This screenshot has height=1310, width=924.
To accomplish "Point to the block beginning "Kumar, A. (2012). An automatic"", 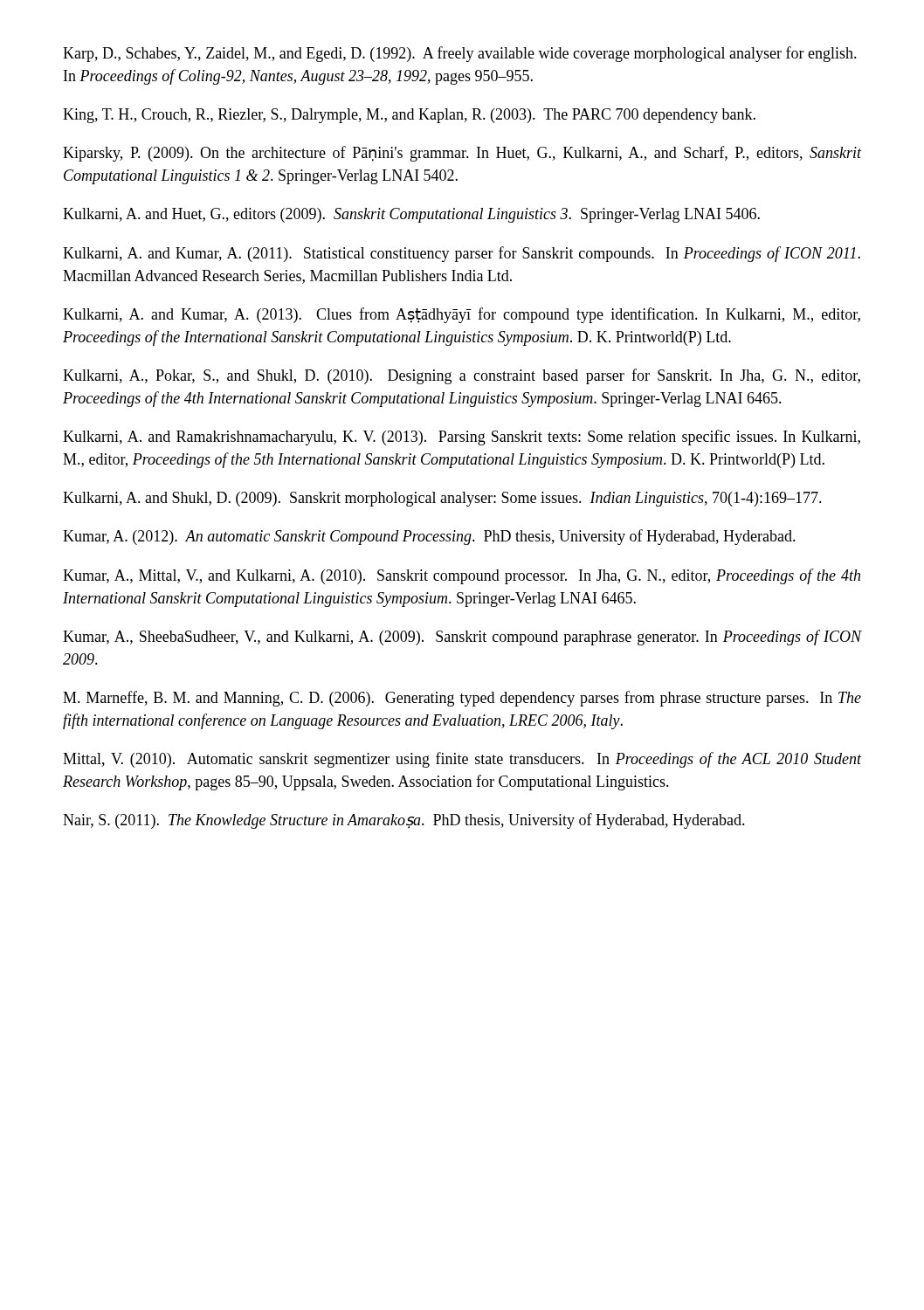I will [x=429, y=537].
